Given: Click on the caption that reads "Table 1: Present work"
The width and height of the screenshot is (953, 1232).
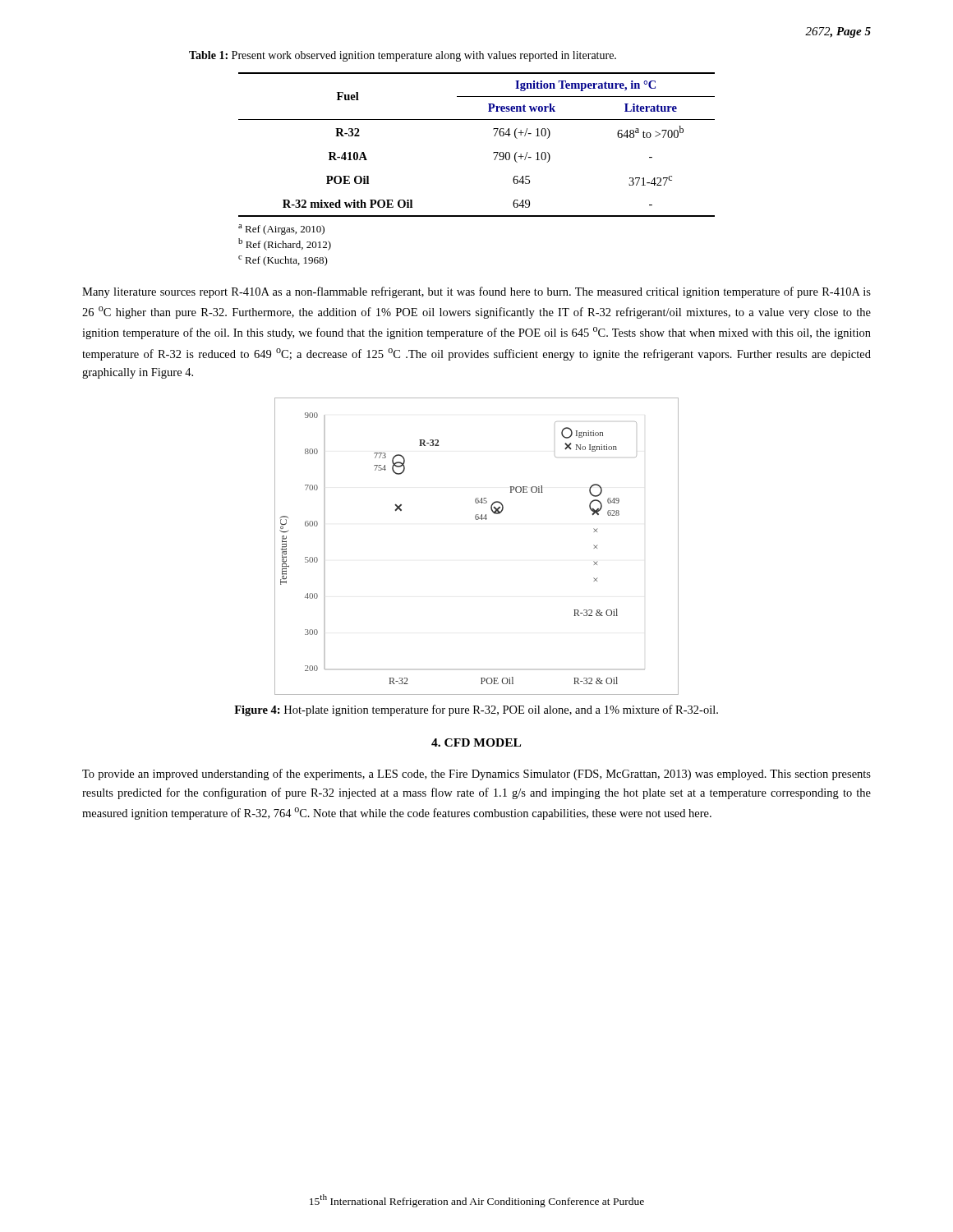Looking at the screenshot, I should [x=403, y=55].
